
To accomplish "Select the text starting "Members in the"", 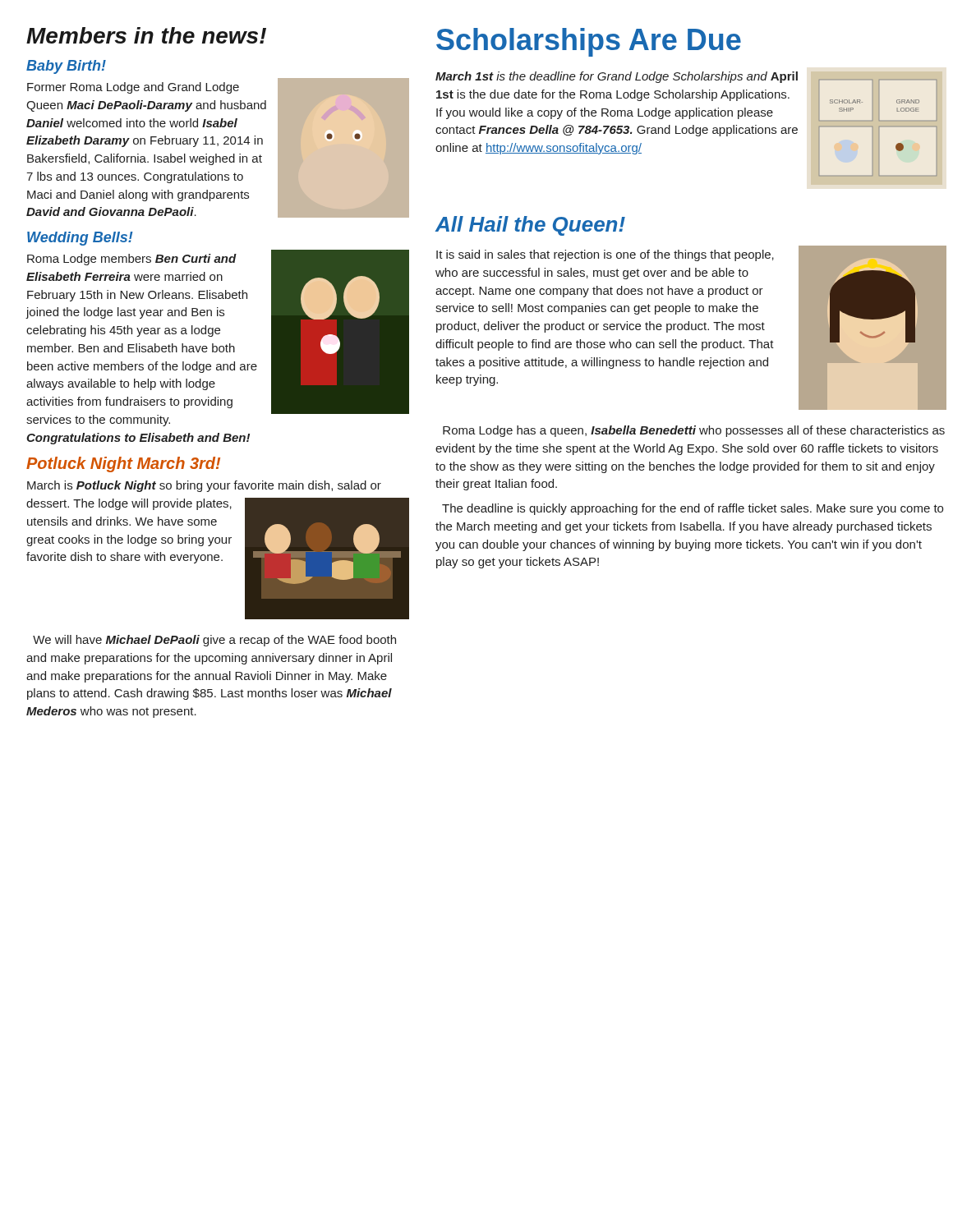I will coord(146,36).
